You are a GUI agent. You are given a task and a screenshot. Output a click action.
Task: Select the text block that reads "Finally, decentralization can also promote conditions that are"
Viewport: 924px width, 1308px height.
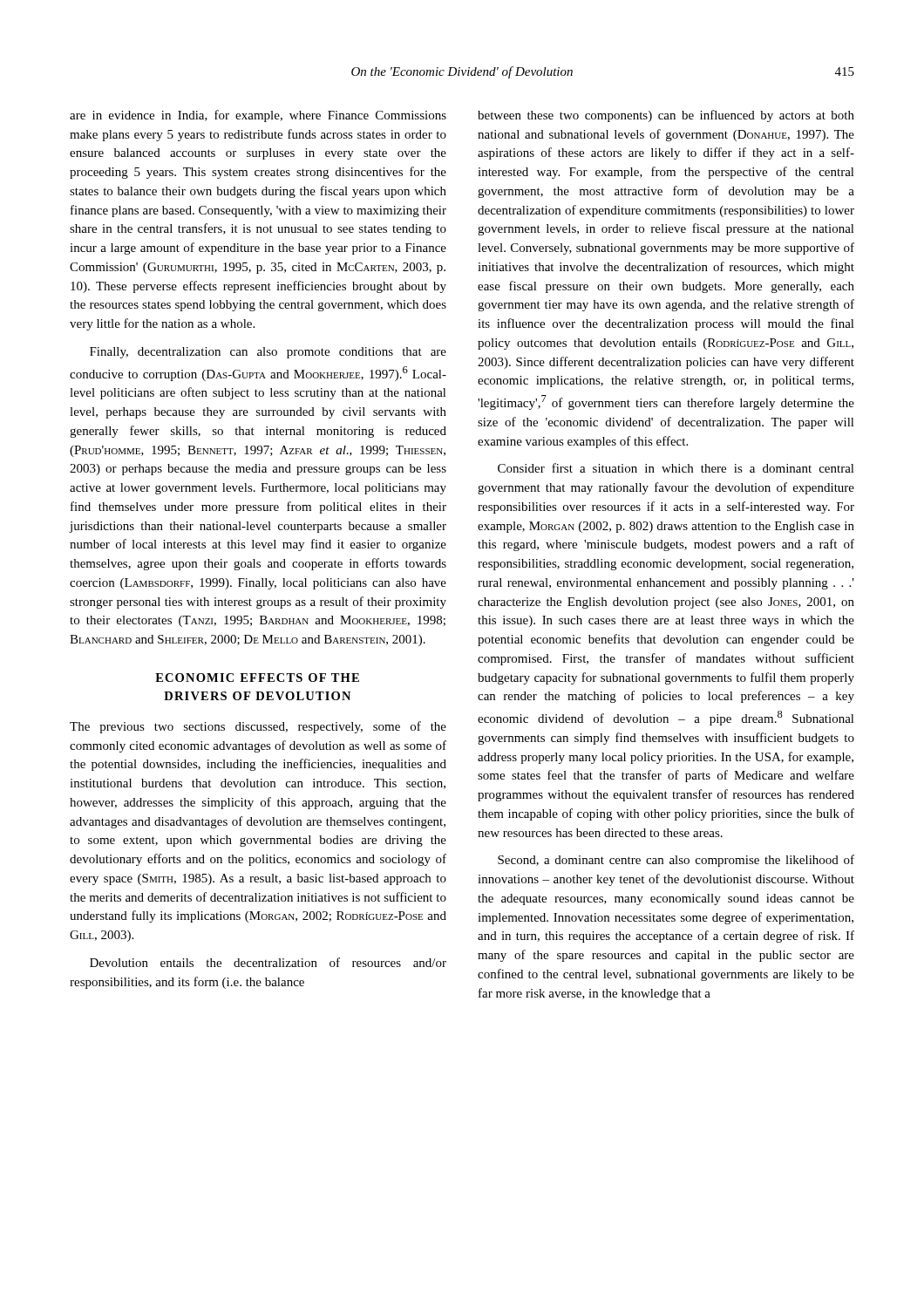(258, 496)
